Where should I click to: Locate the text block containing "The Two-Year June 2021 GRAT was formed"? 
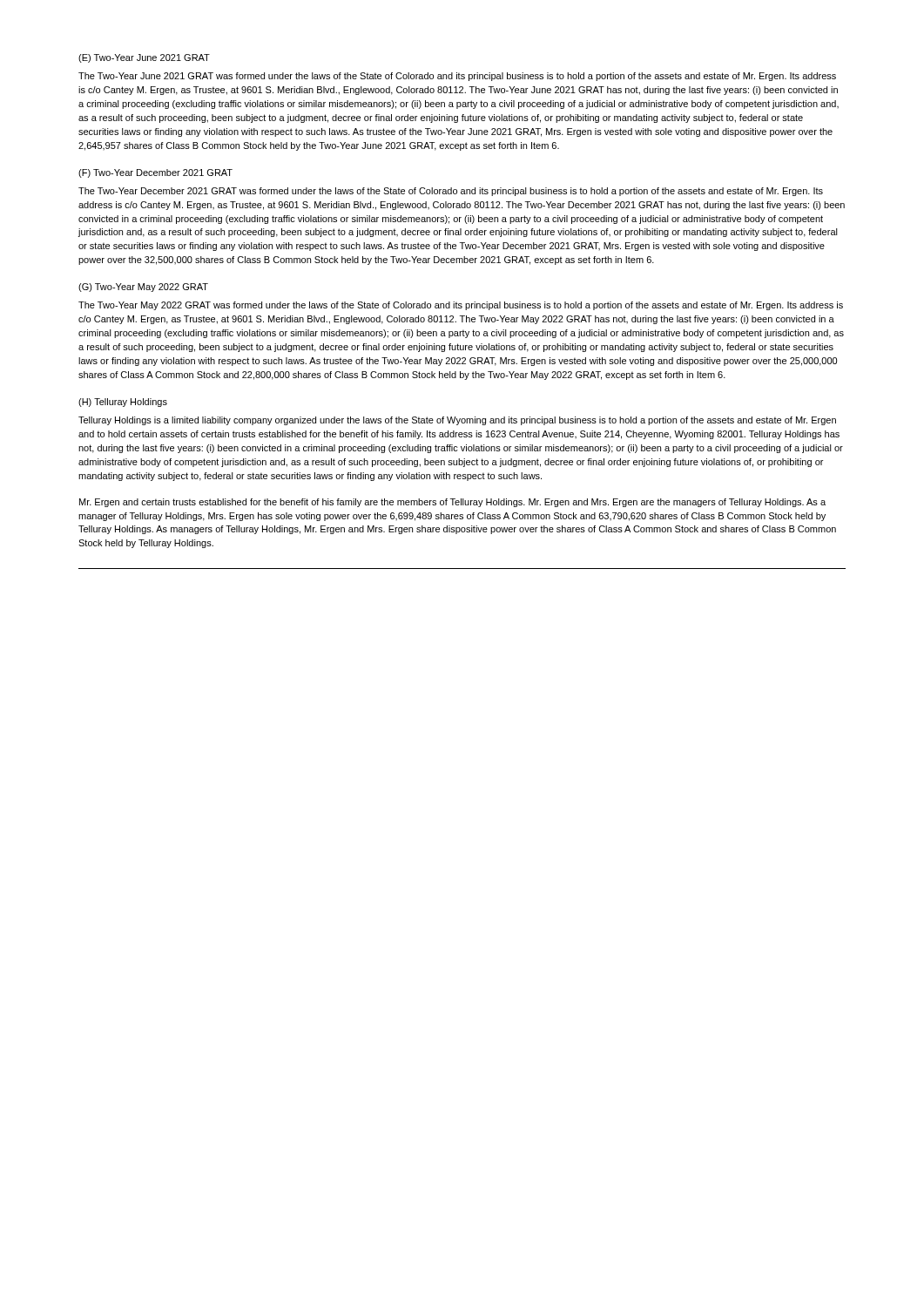459,111
